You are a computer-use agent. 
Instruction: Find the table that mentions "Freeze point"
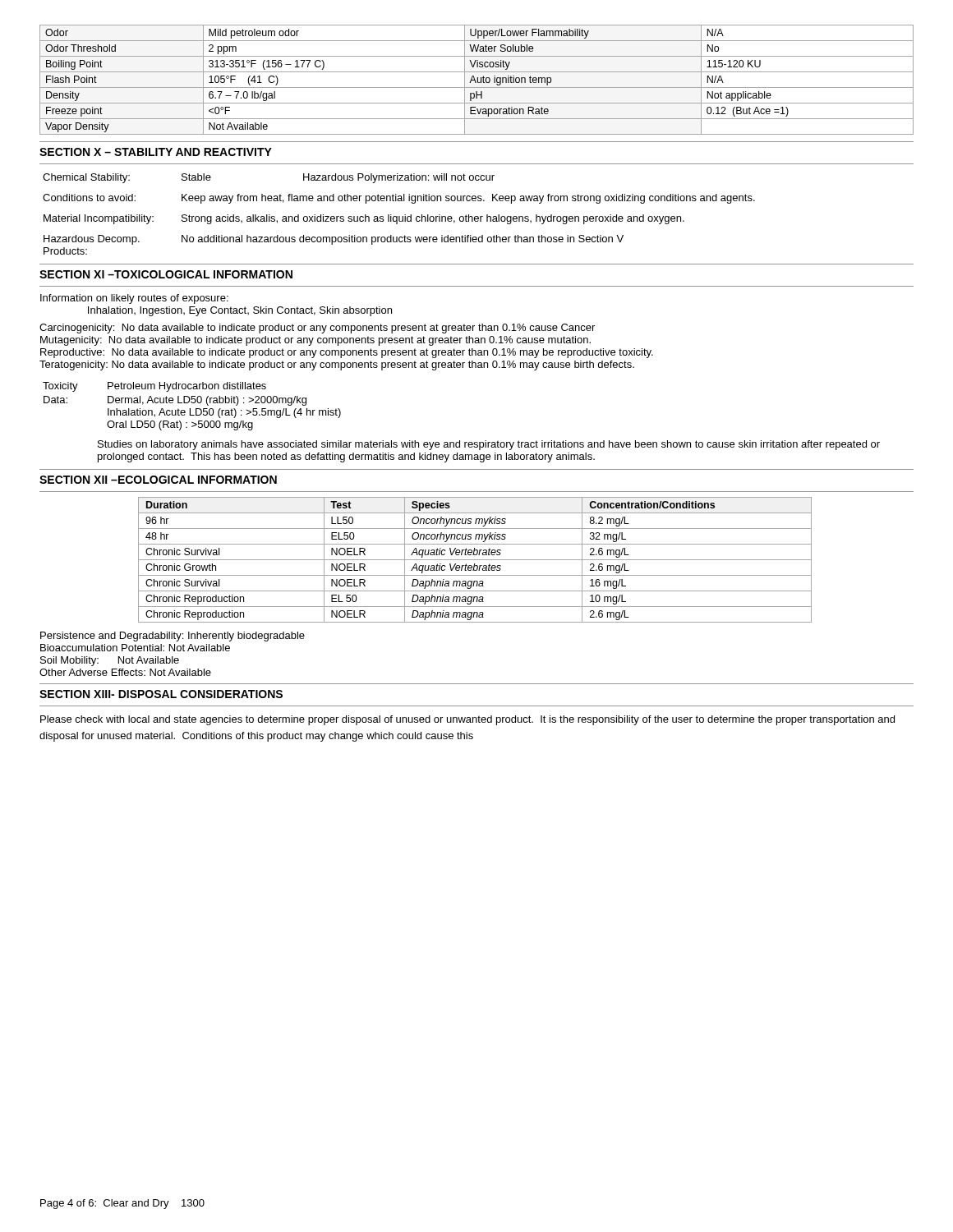(x=476, y=80)
